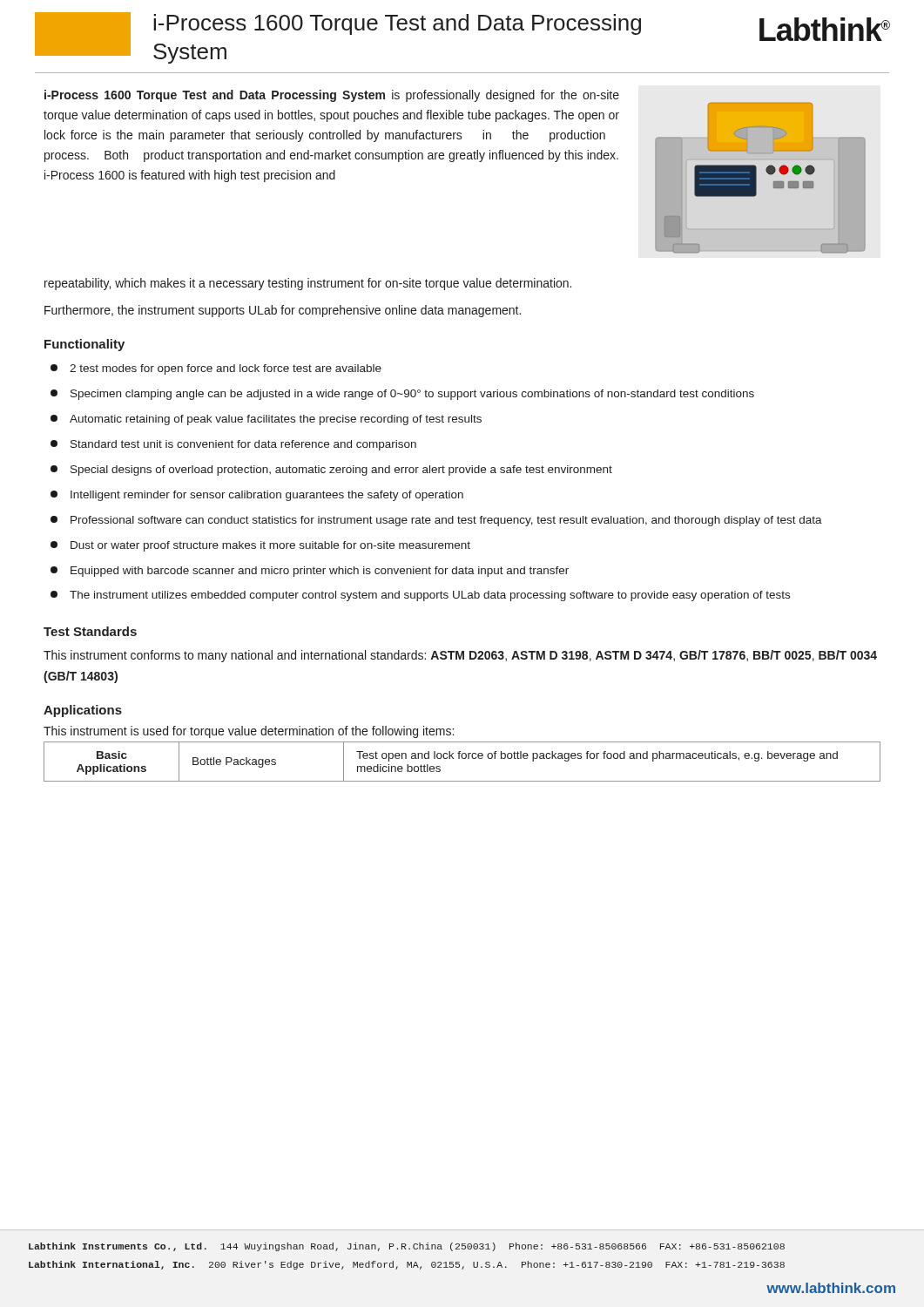The width and height of the screenshot is (924, 1307).
Task: Locate the photo
Action: point(759,172)
